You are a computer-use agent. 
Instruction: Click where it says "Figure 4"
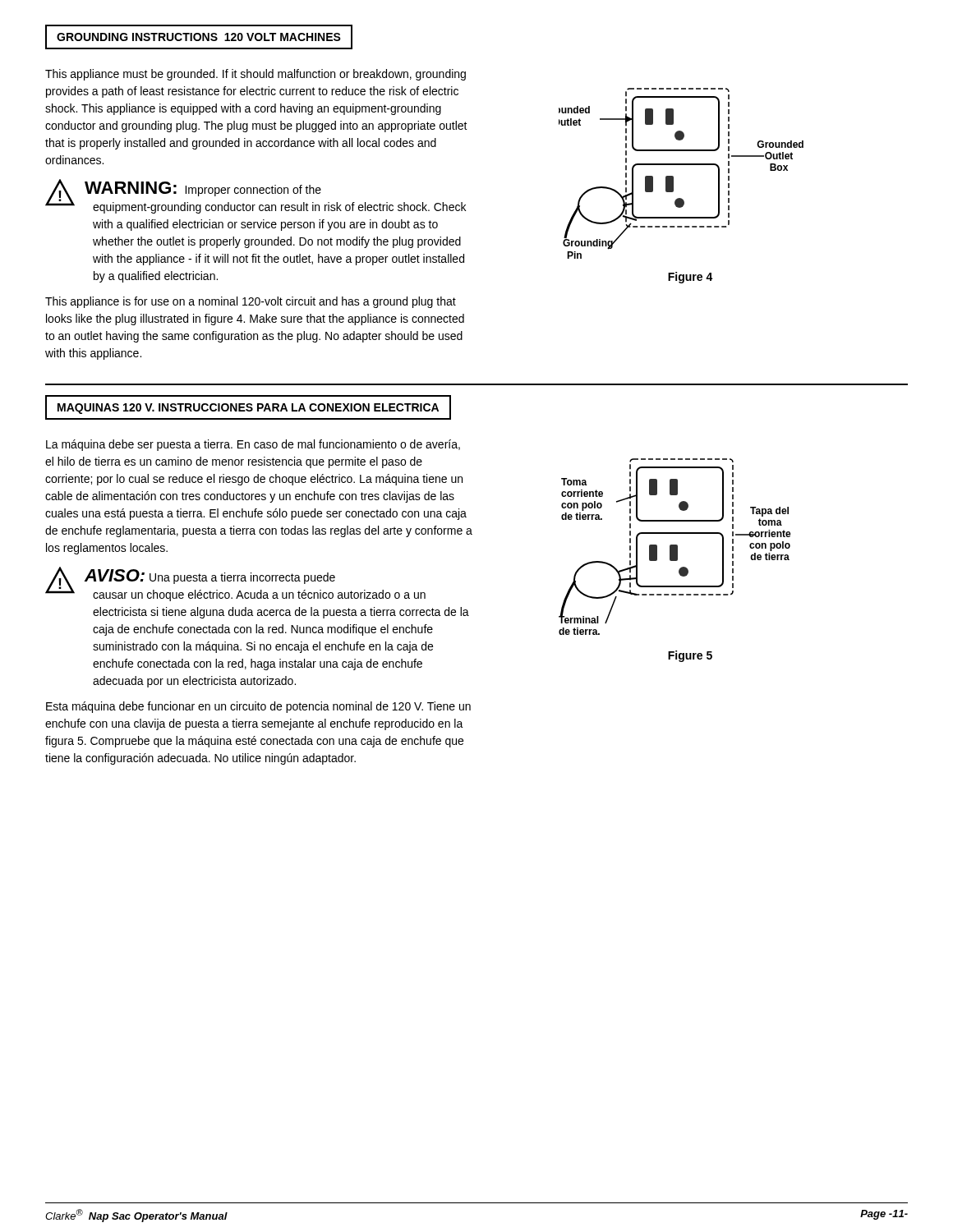(690, 277)
